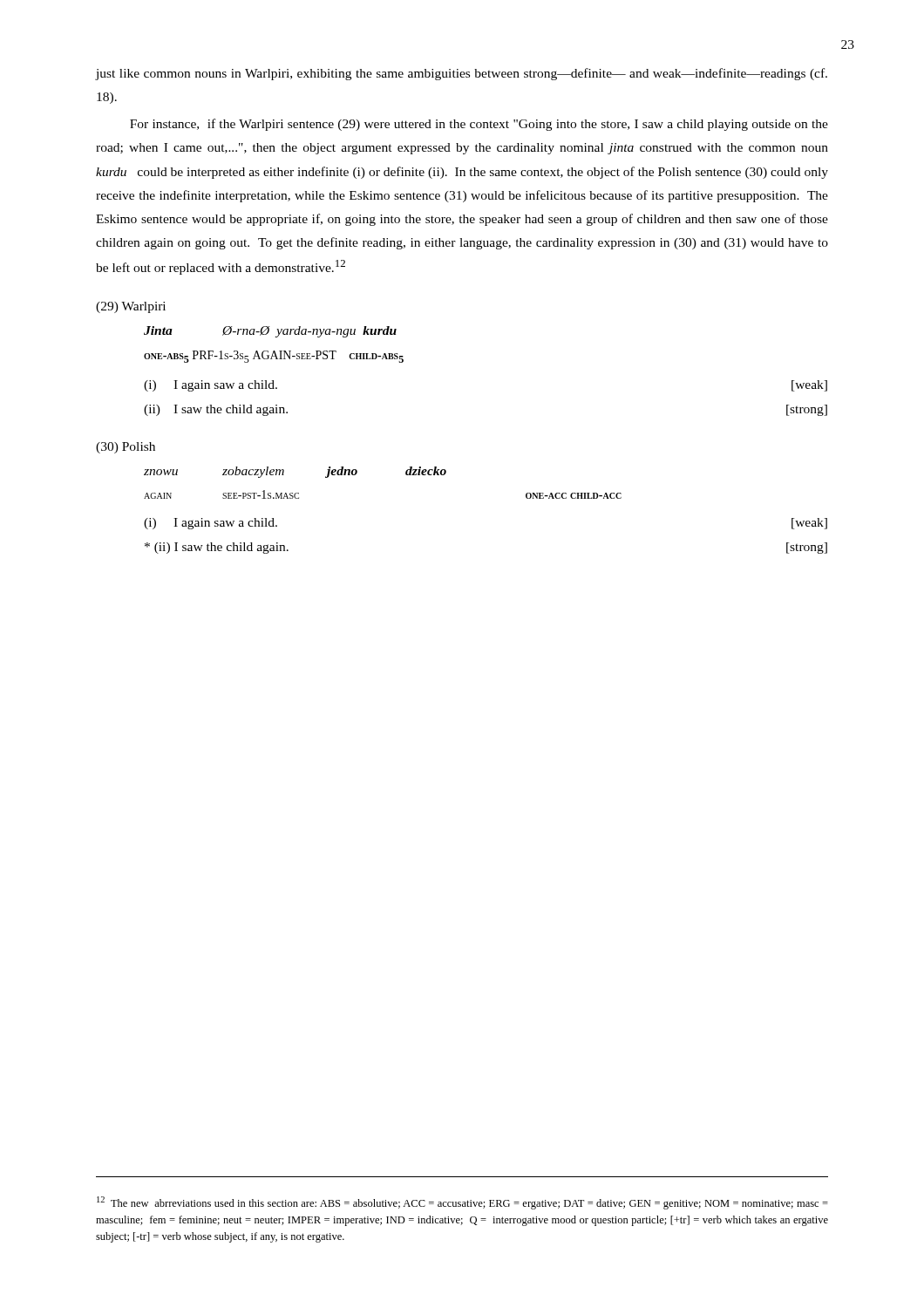Select the list item with the text "one-abs5 PRF-1s-3s5 AGAIN-see-PST child-abs5"

pos(274,357)
